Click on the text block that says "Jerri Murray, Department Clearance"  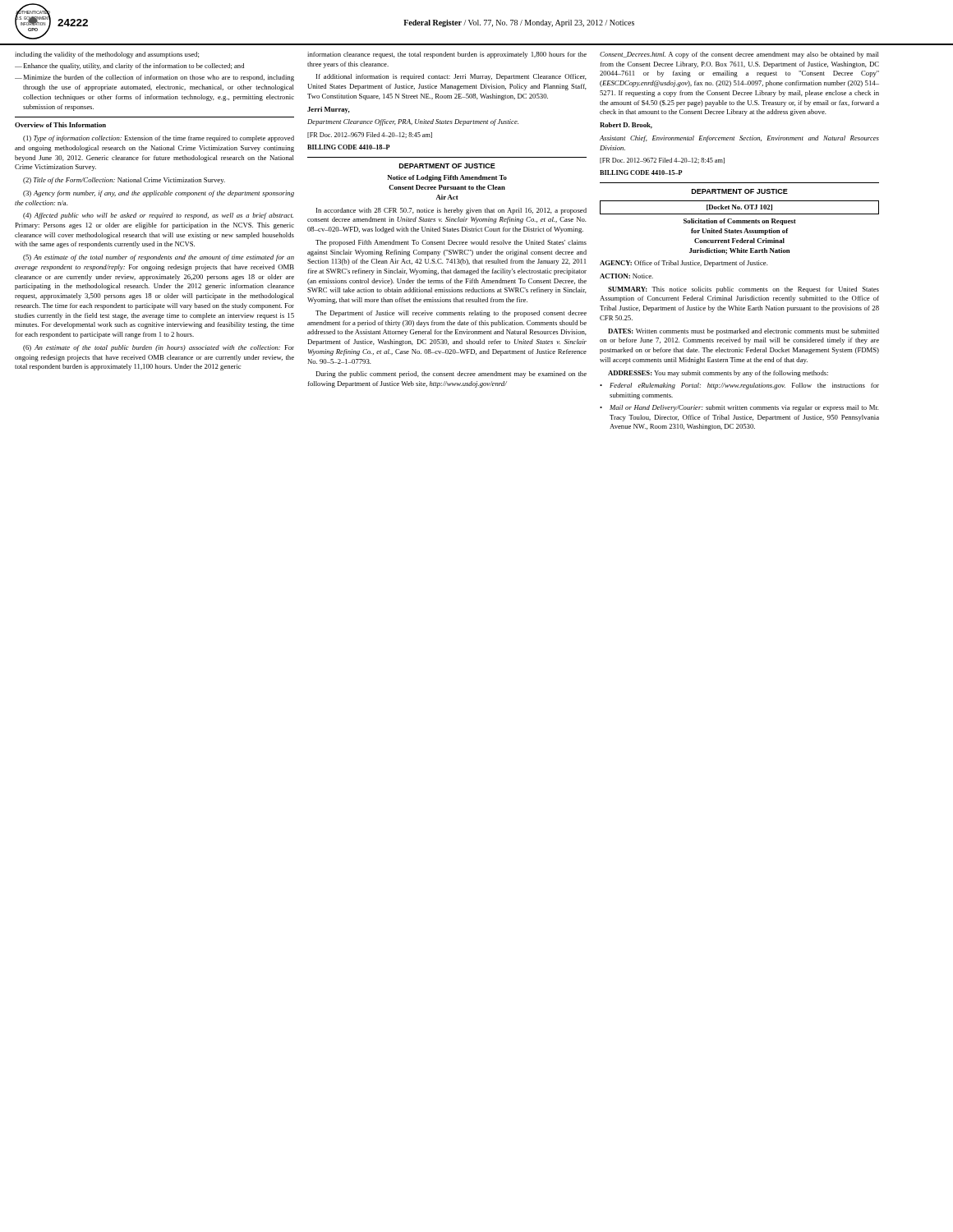point(447,128)
